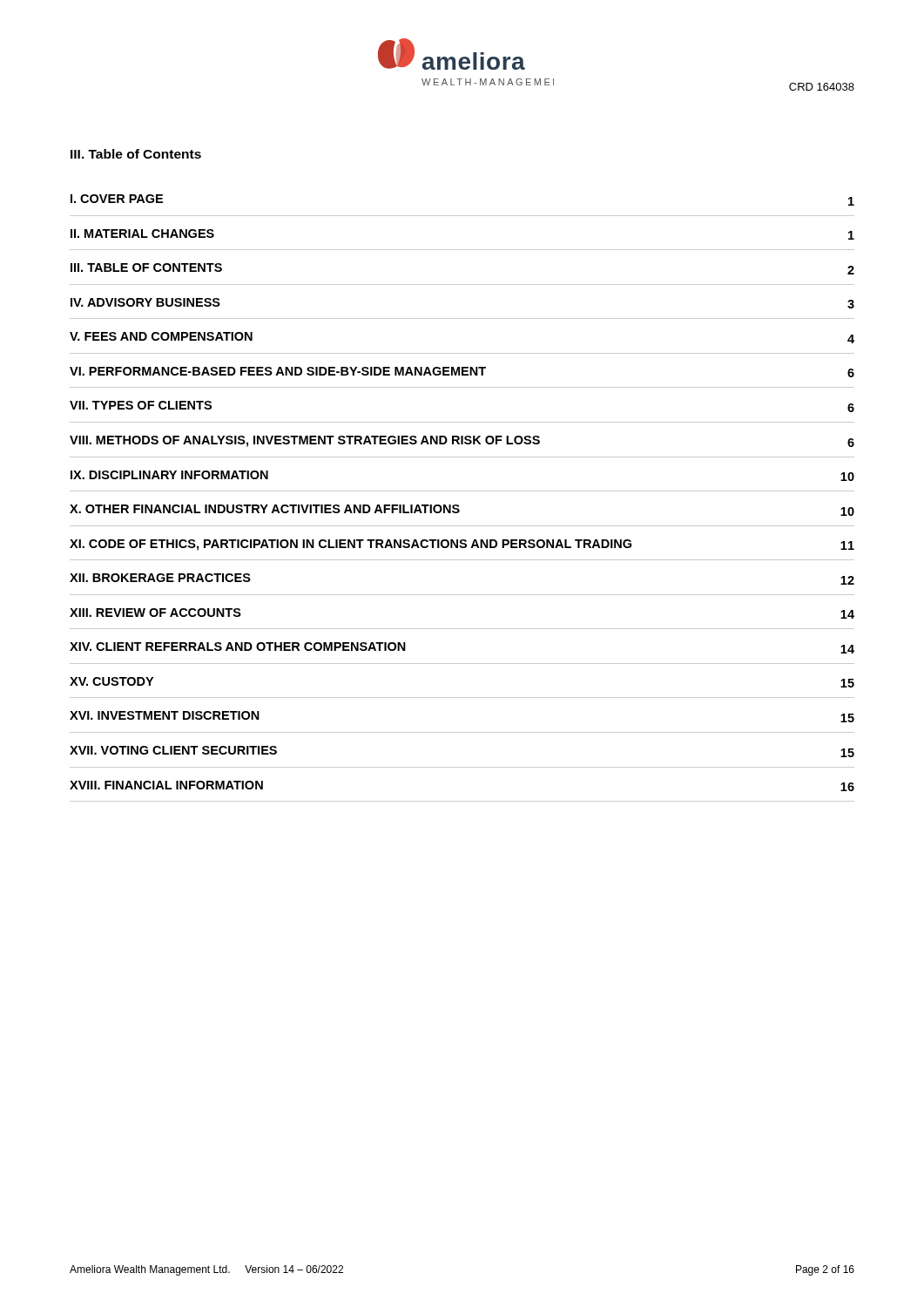
Task: Find the list item with the text "XVII. VOTING CLIENT"
Action: (x=171, y=752)
